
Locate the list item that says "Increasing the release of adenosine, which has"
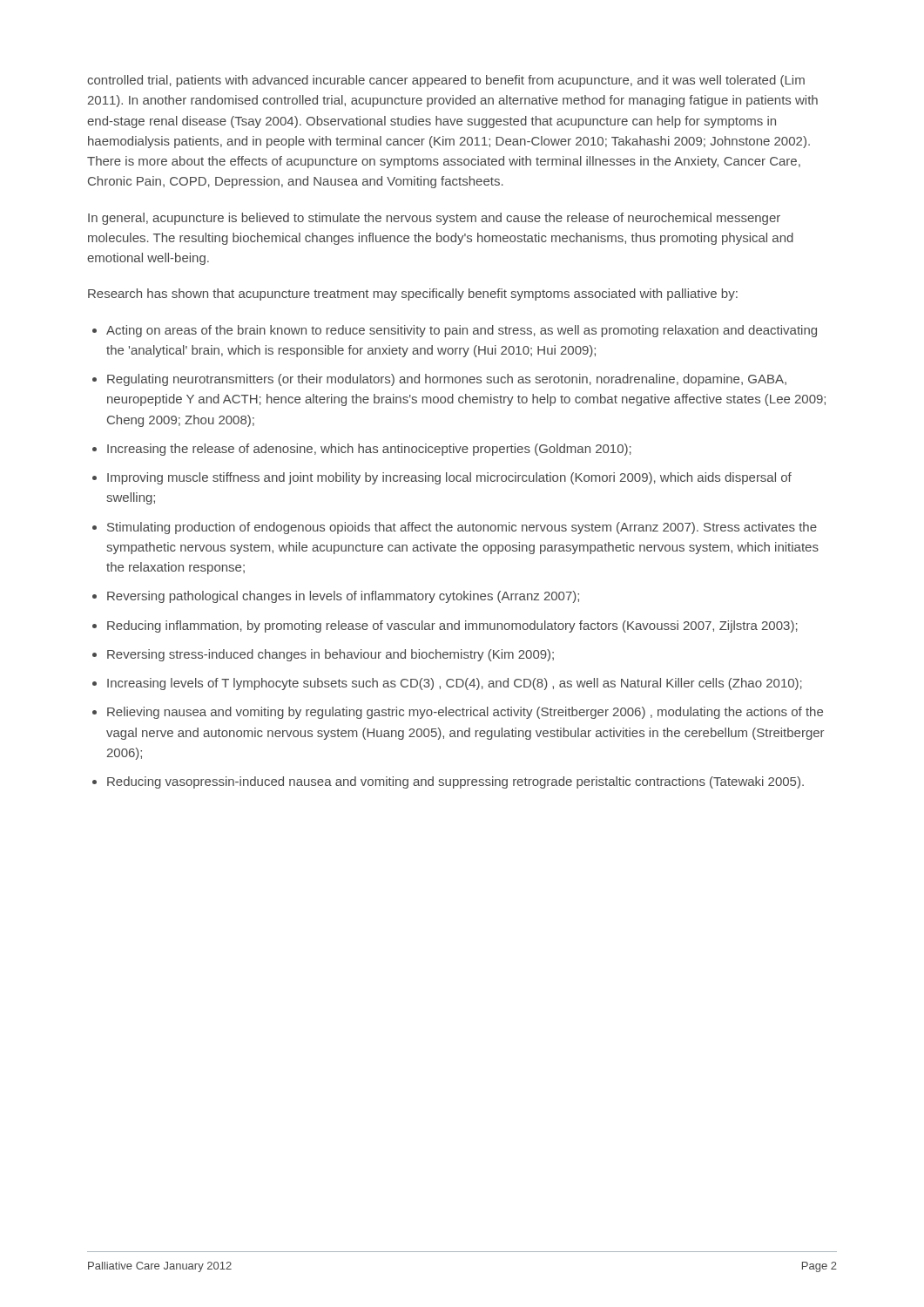(x=369, y=448)
